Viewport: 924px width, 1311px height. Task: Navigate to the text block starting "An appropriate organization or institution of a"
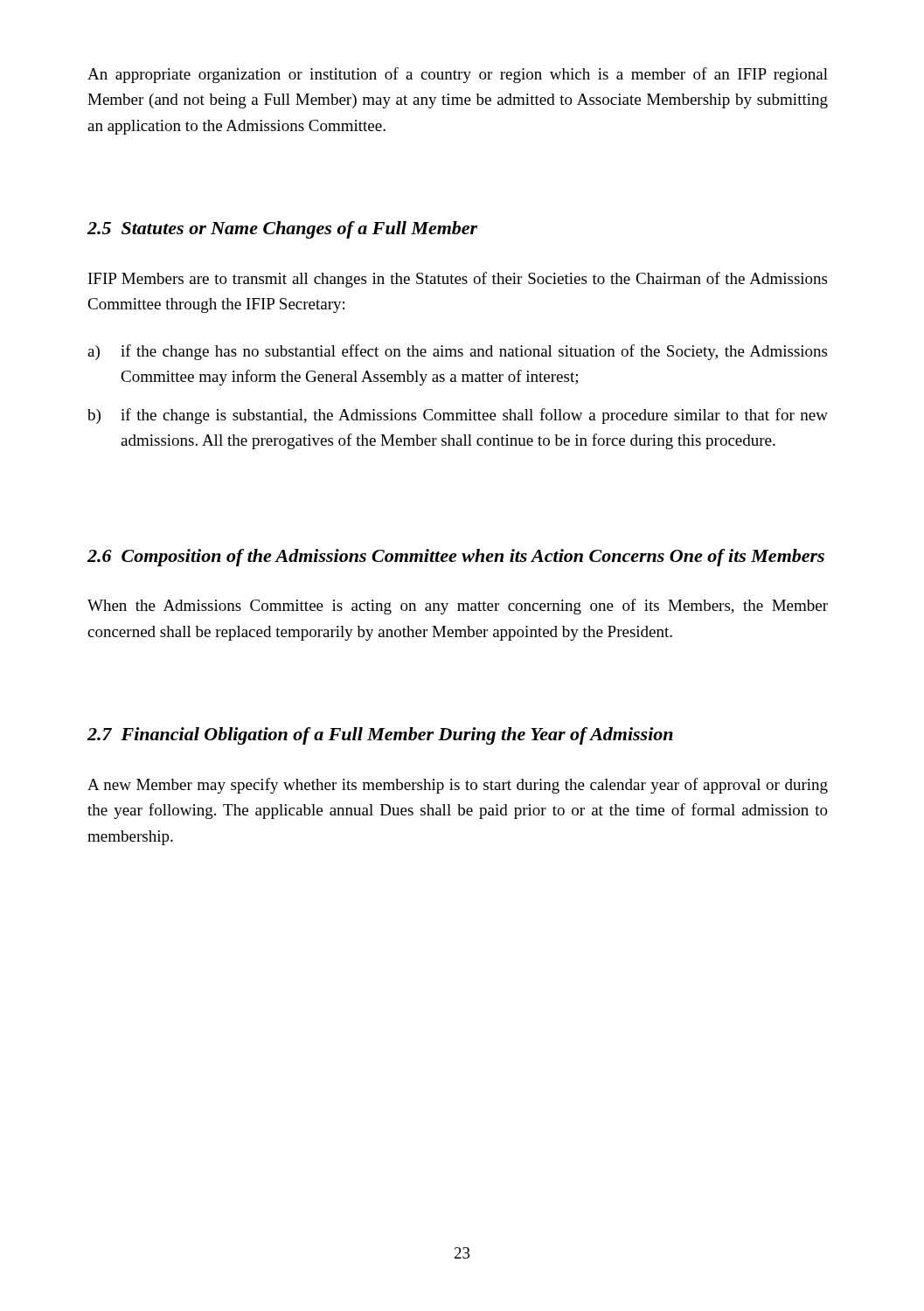pyautogui.click(x=458, y=100)
